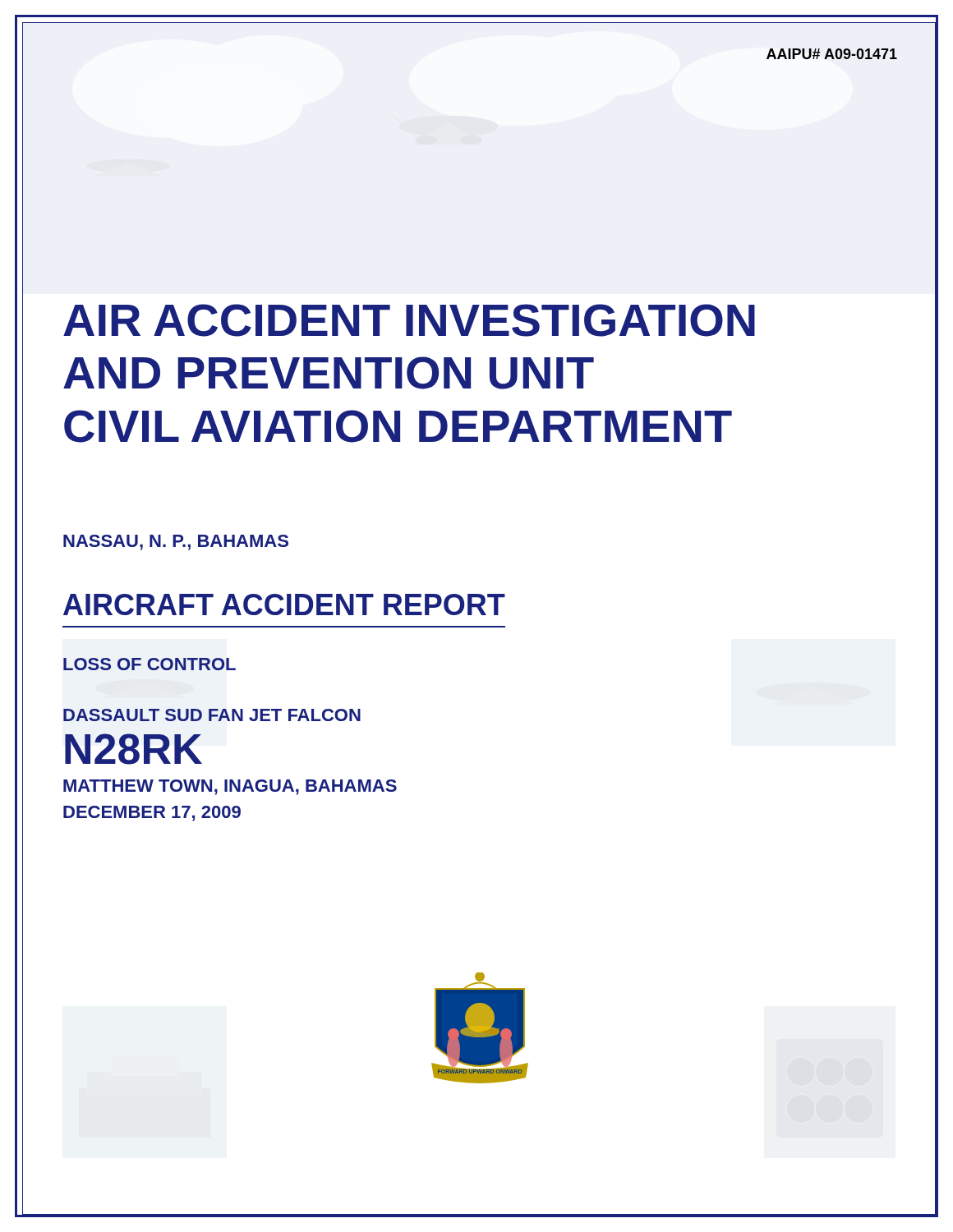The width and height of the screenshot is (953, 1232).
Task: Select the element starting "LOSS OF CONTROL"
Action: [149, 664]
